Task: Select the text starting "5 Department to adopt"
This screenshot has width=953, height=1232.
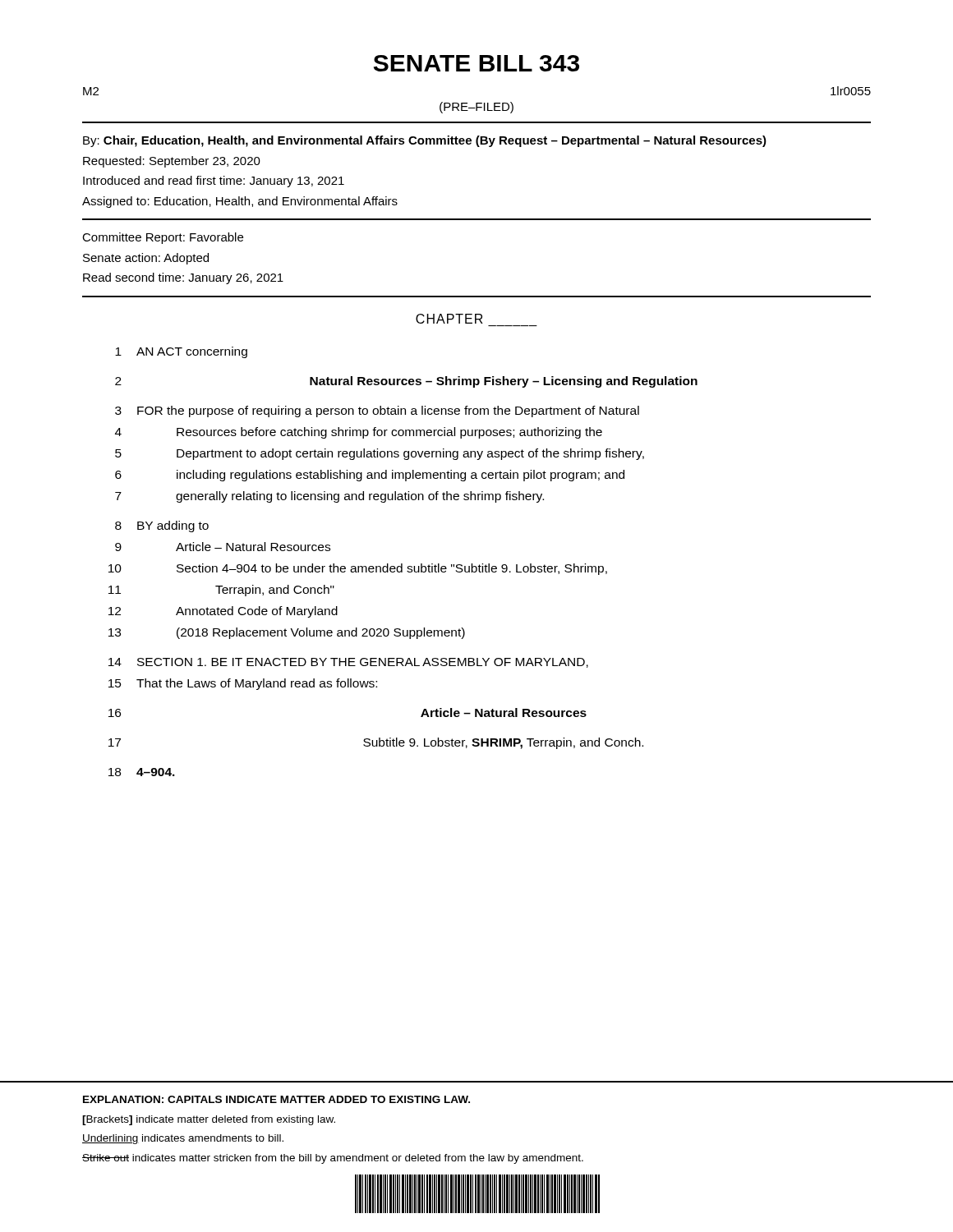Action: pyautogui.click(x=476, y=453)
